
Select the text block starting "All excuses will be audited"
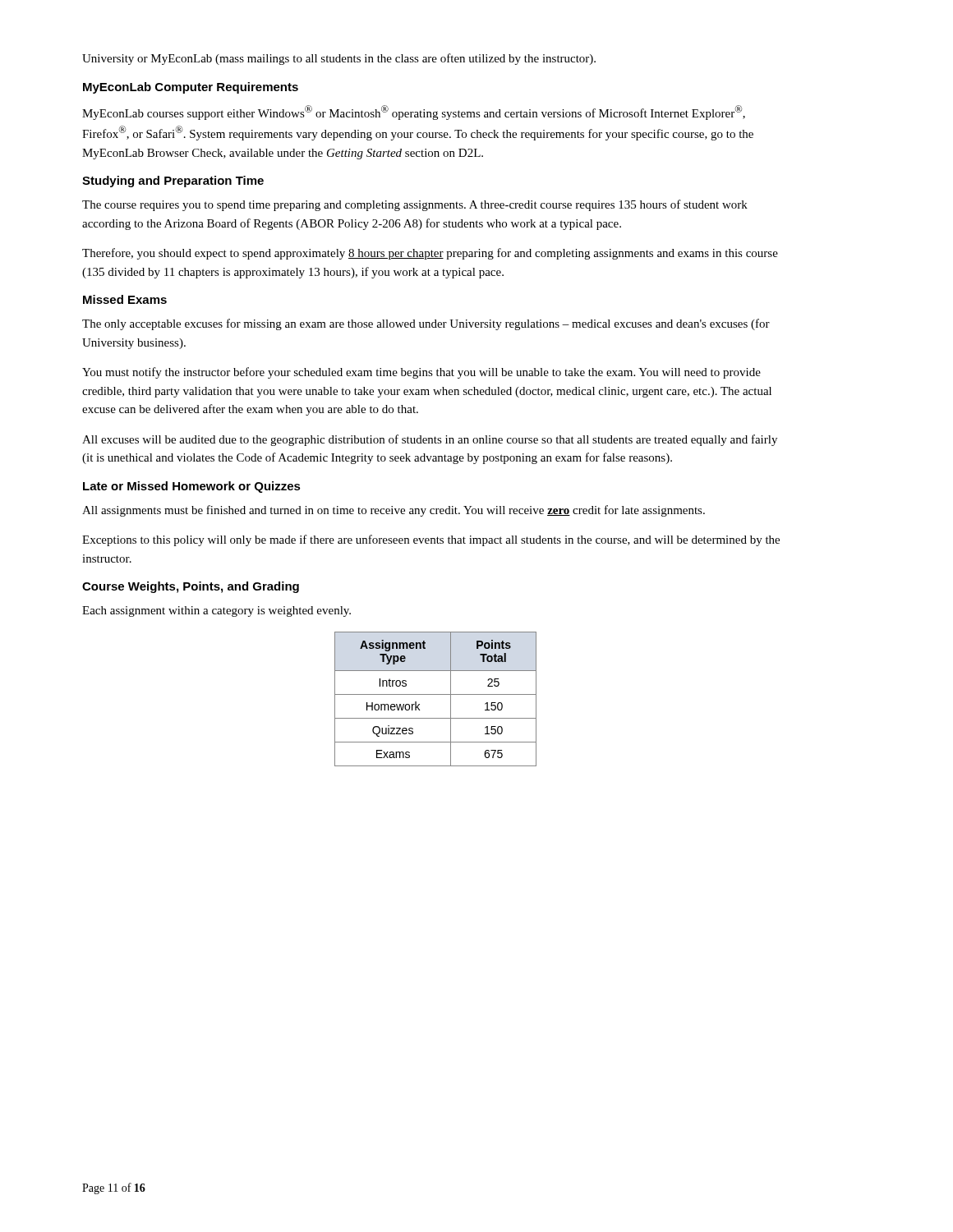click(435, 448)
